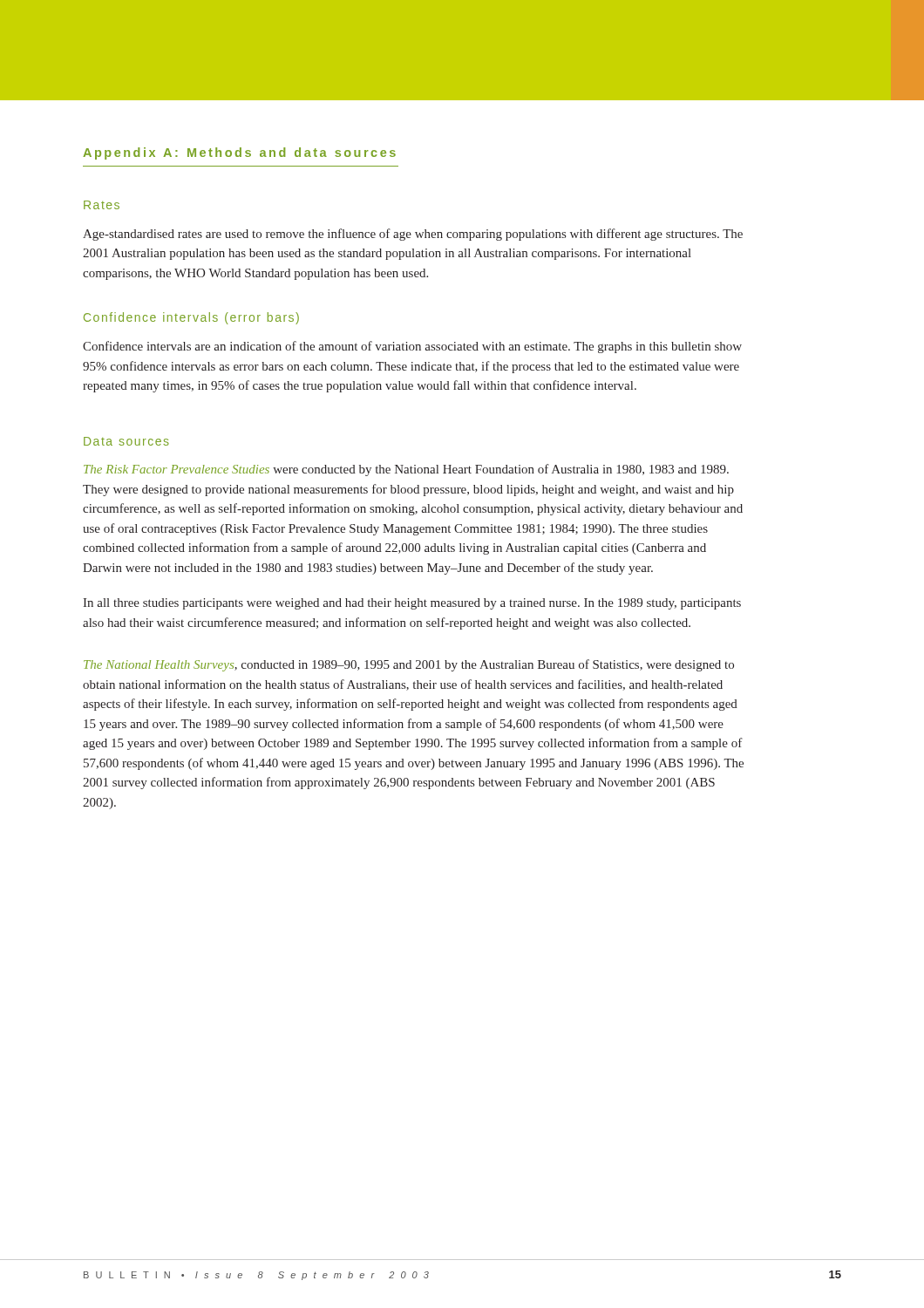Click the passage that begins "The Risk Factor"
This screenshot has width=924, height=1308.
[413, 518]
